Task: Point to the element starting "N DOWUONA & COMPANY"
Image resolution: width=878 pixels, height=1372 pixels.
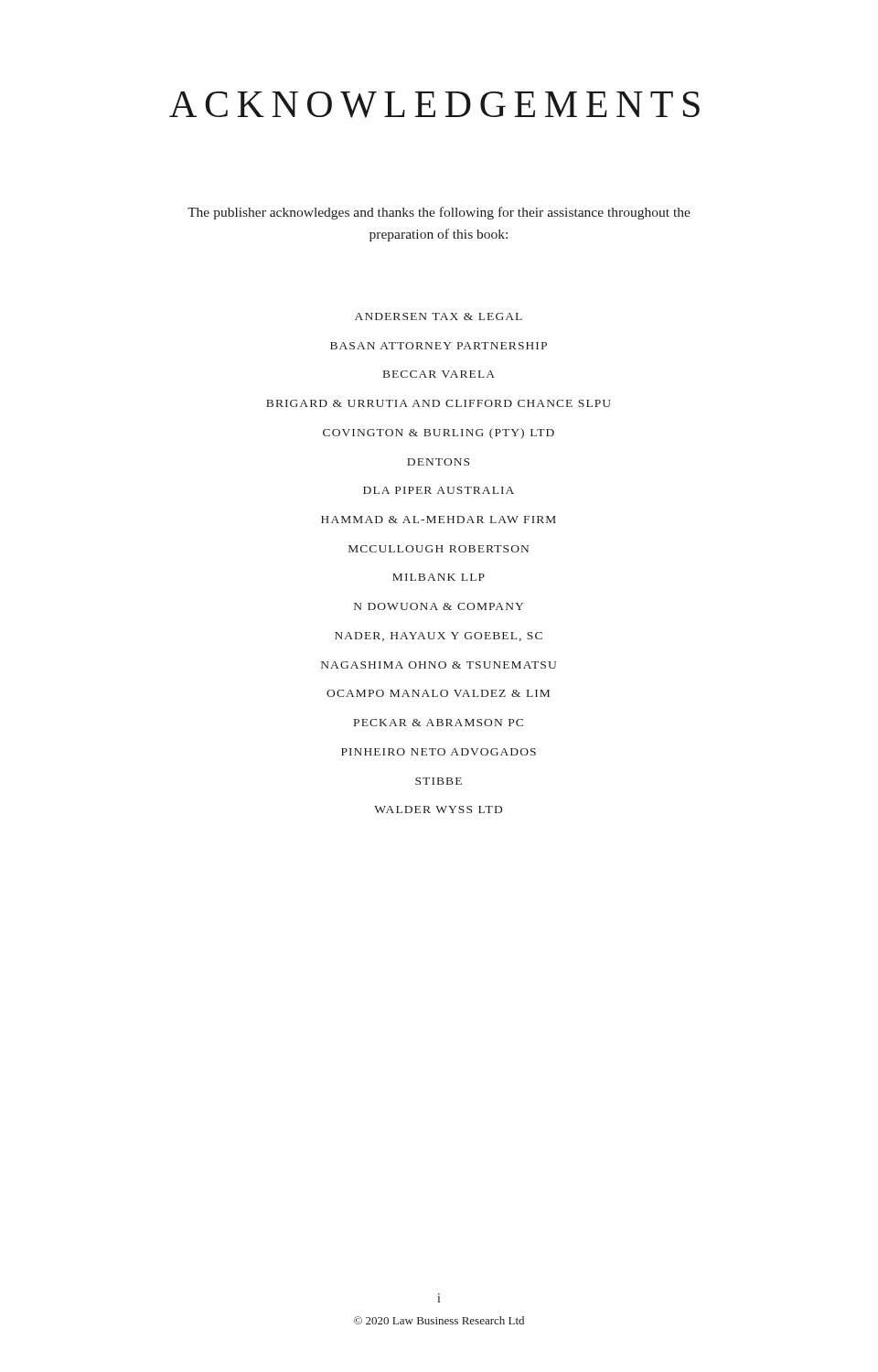Action: click(x=439, y=606)
